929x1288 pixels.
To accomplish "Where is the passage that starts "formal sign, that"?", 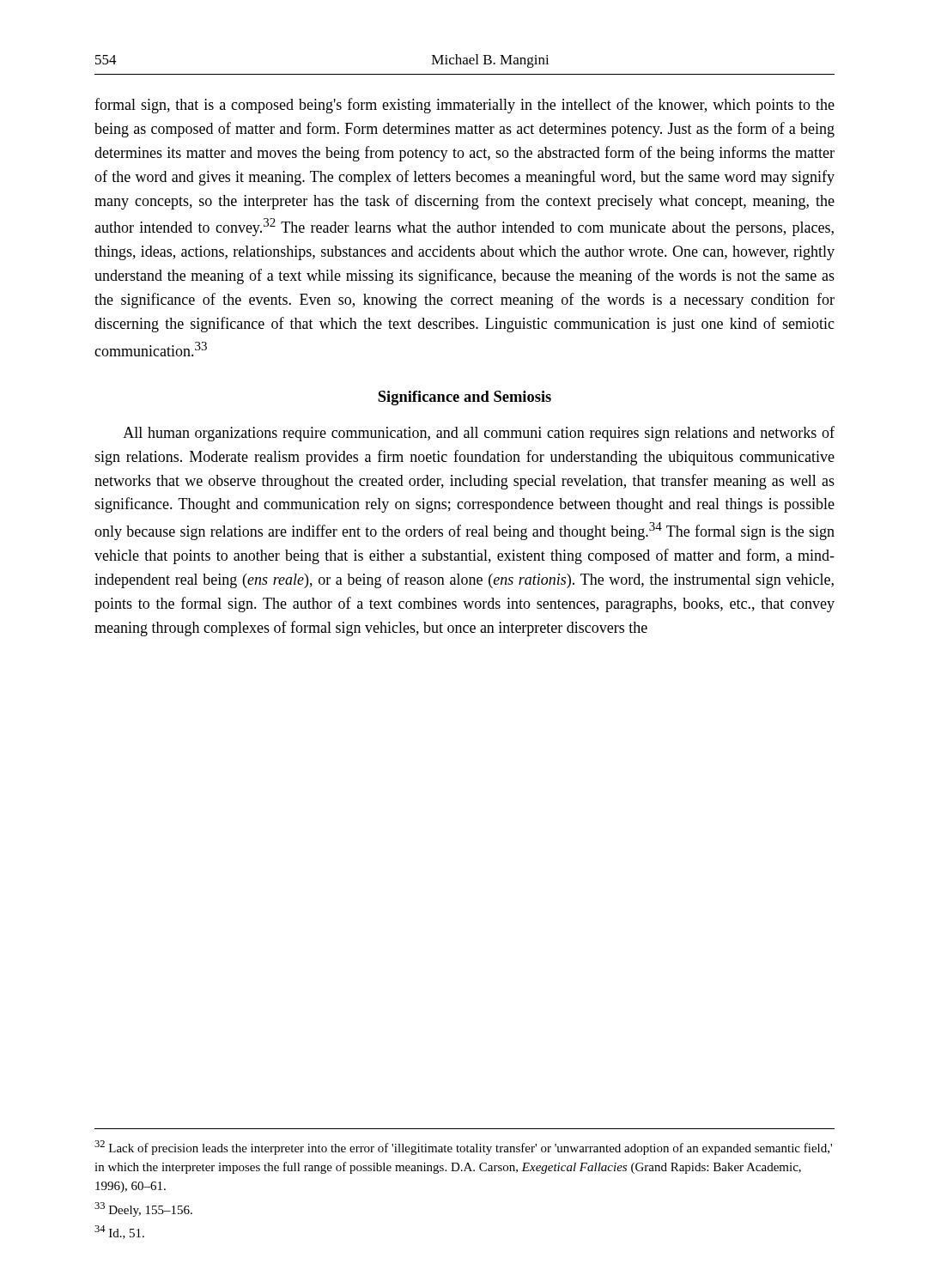I will (x=464, y=228).
